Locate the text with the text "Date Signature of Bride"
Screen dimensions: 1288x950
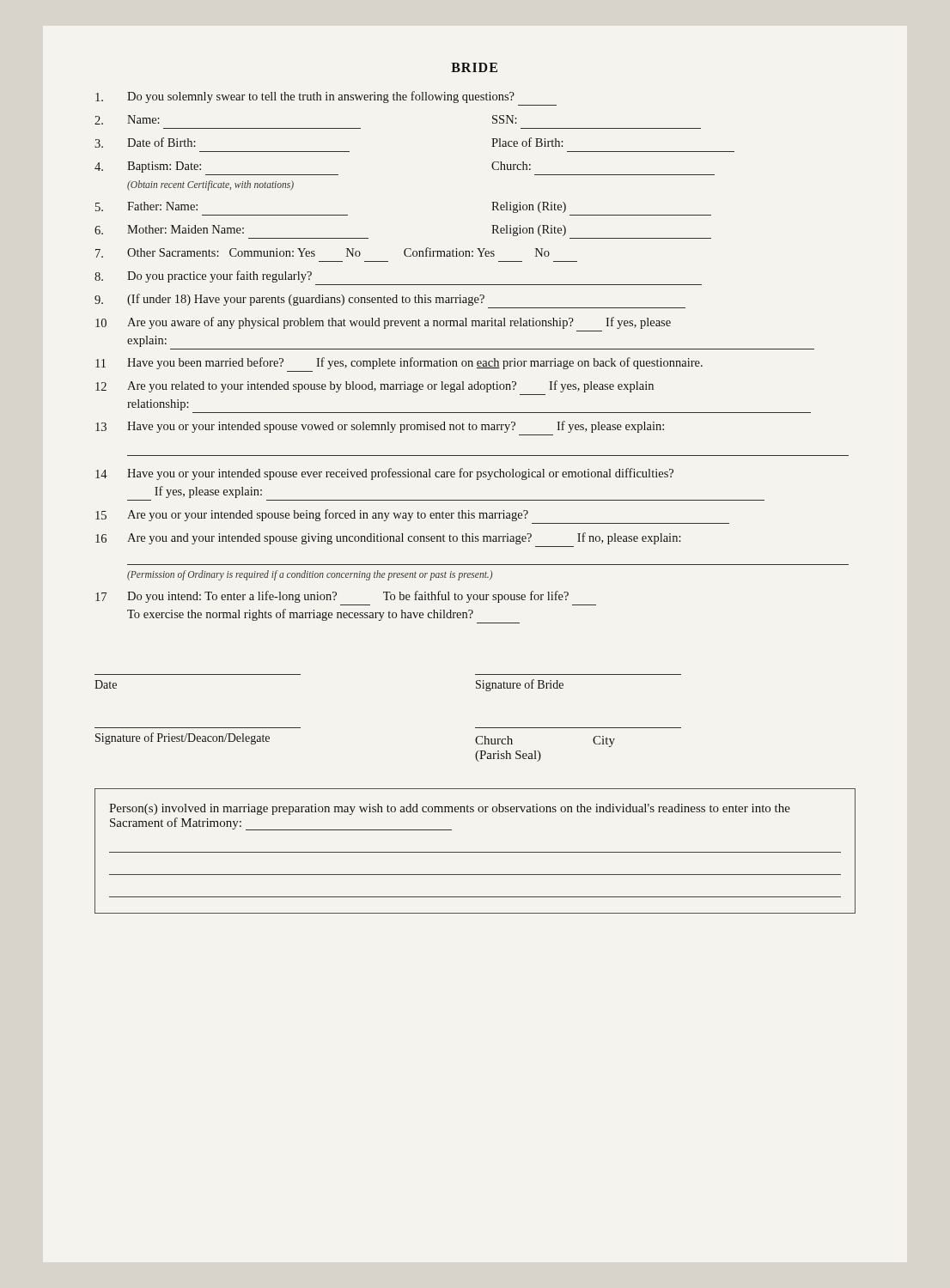(x=475, y=677)
